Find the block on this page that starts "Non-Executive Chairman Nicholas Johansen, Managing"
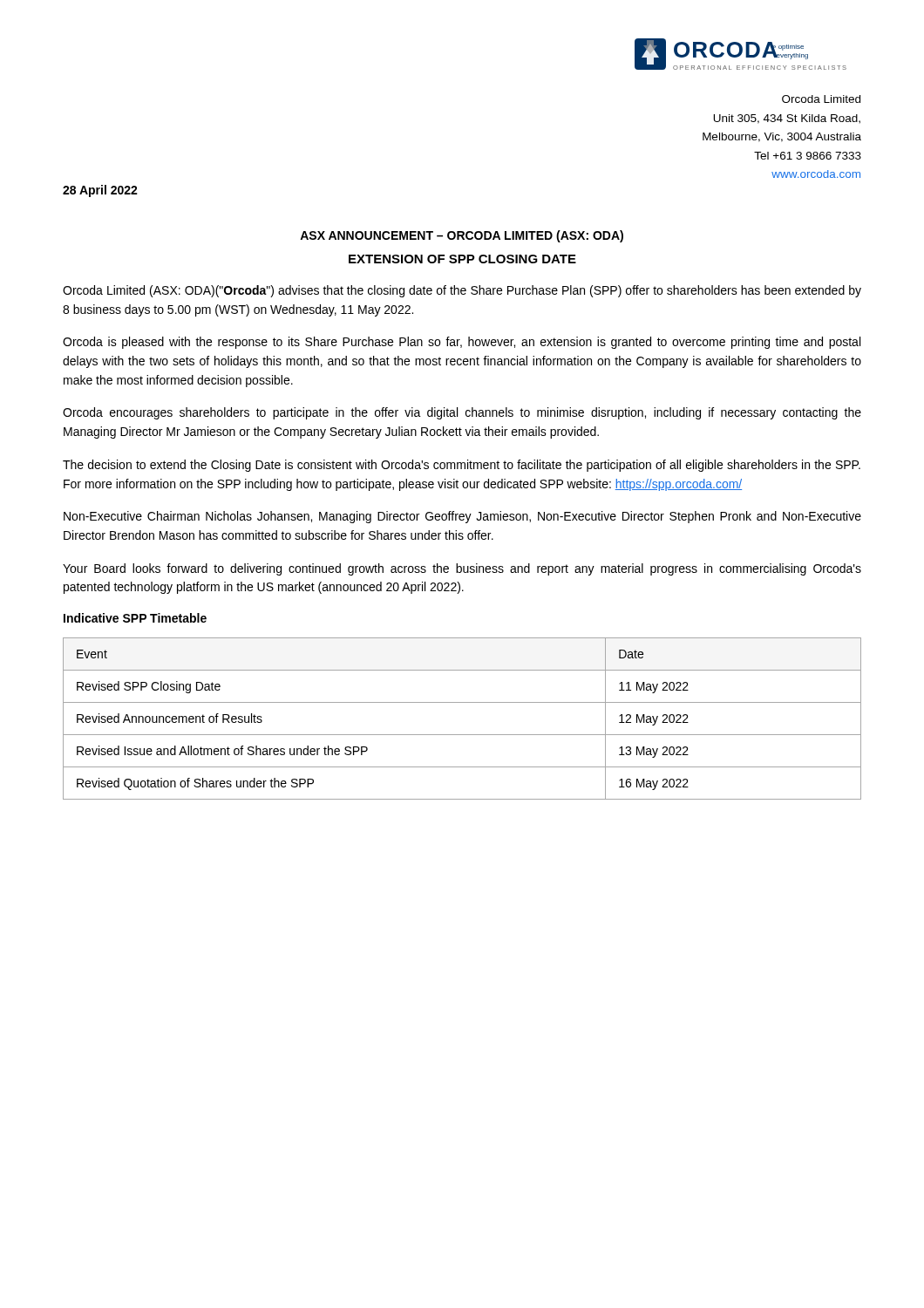924x1308 pixels. [462, 526]
